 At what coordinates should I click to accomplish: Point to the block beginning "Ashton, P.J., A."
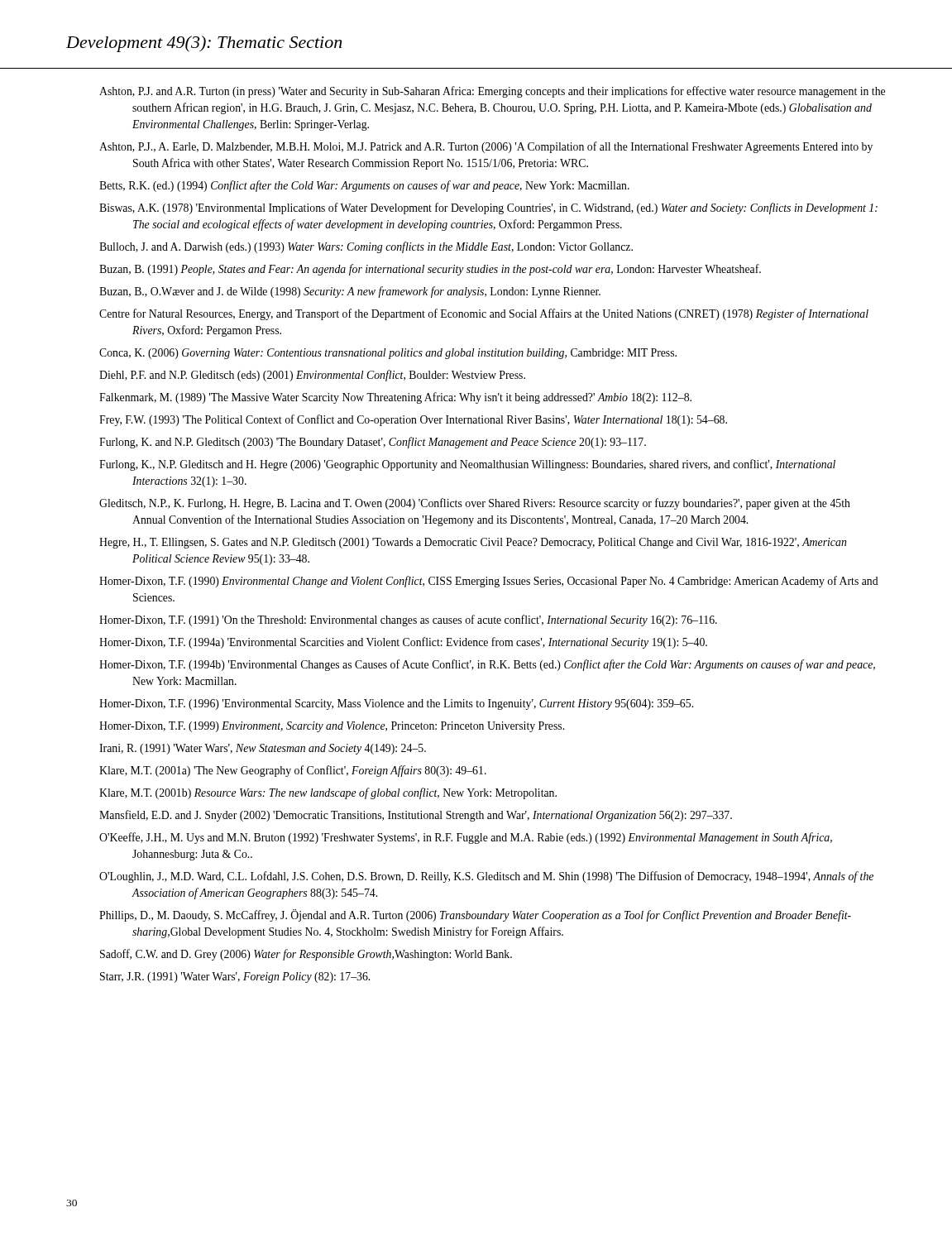pyautogui.click(x=486, y=155)
